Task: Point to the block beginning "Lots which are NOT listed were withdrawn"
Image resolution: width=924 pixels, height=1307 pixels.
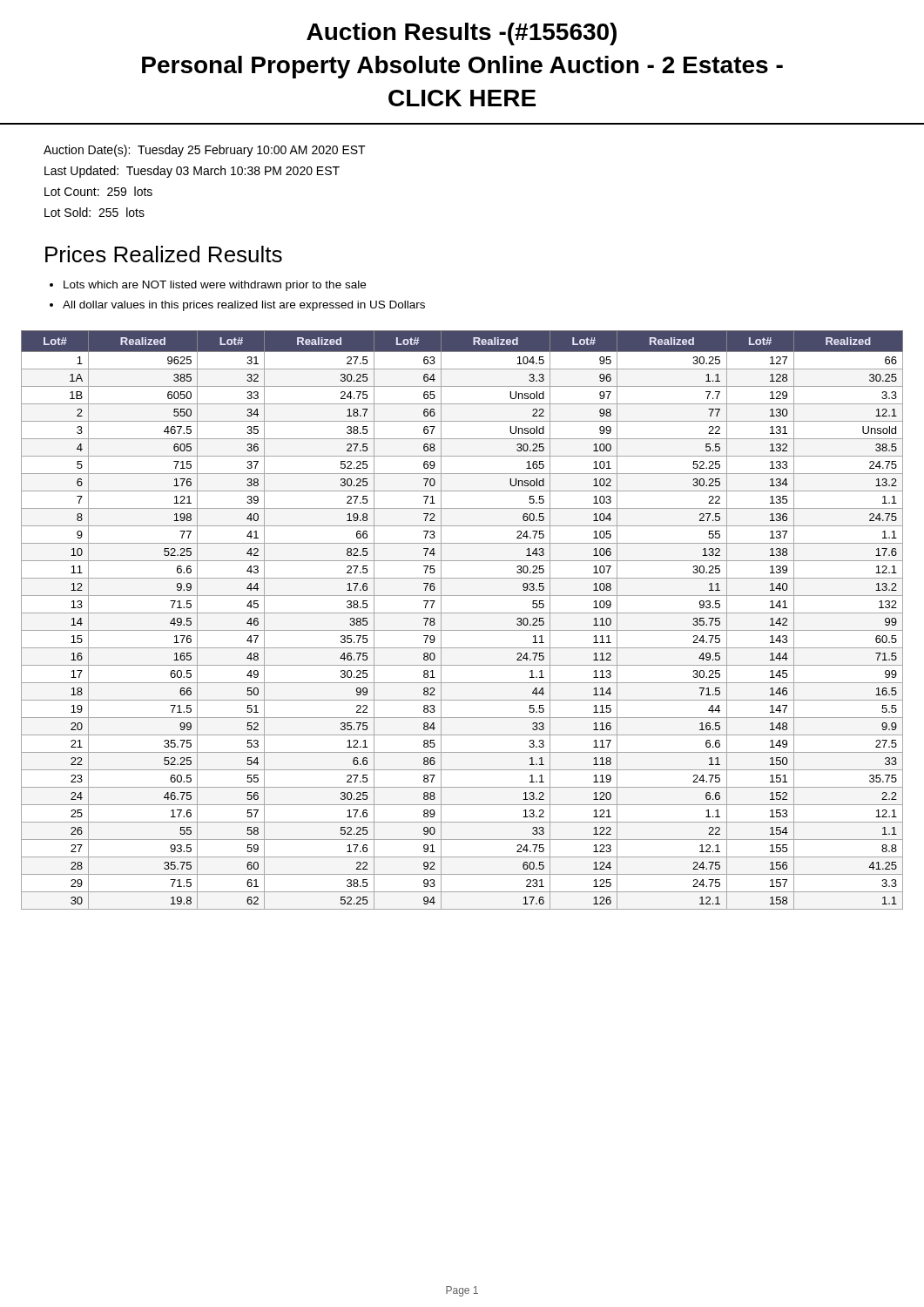Action: tap(215, 284)
